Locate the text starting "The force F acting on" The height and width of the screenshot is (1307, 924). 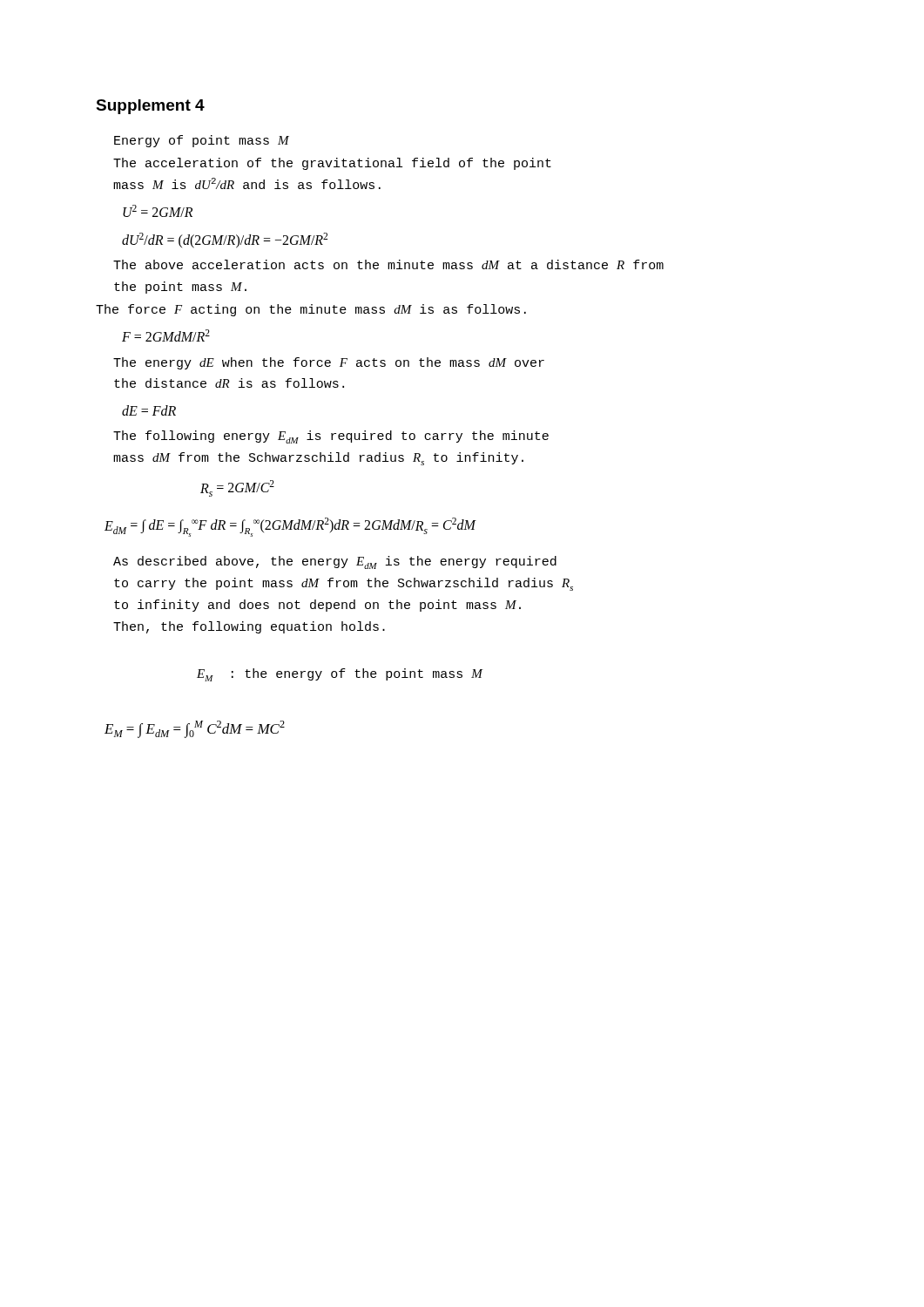coord(312,311)
